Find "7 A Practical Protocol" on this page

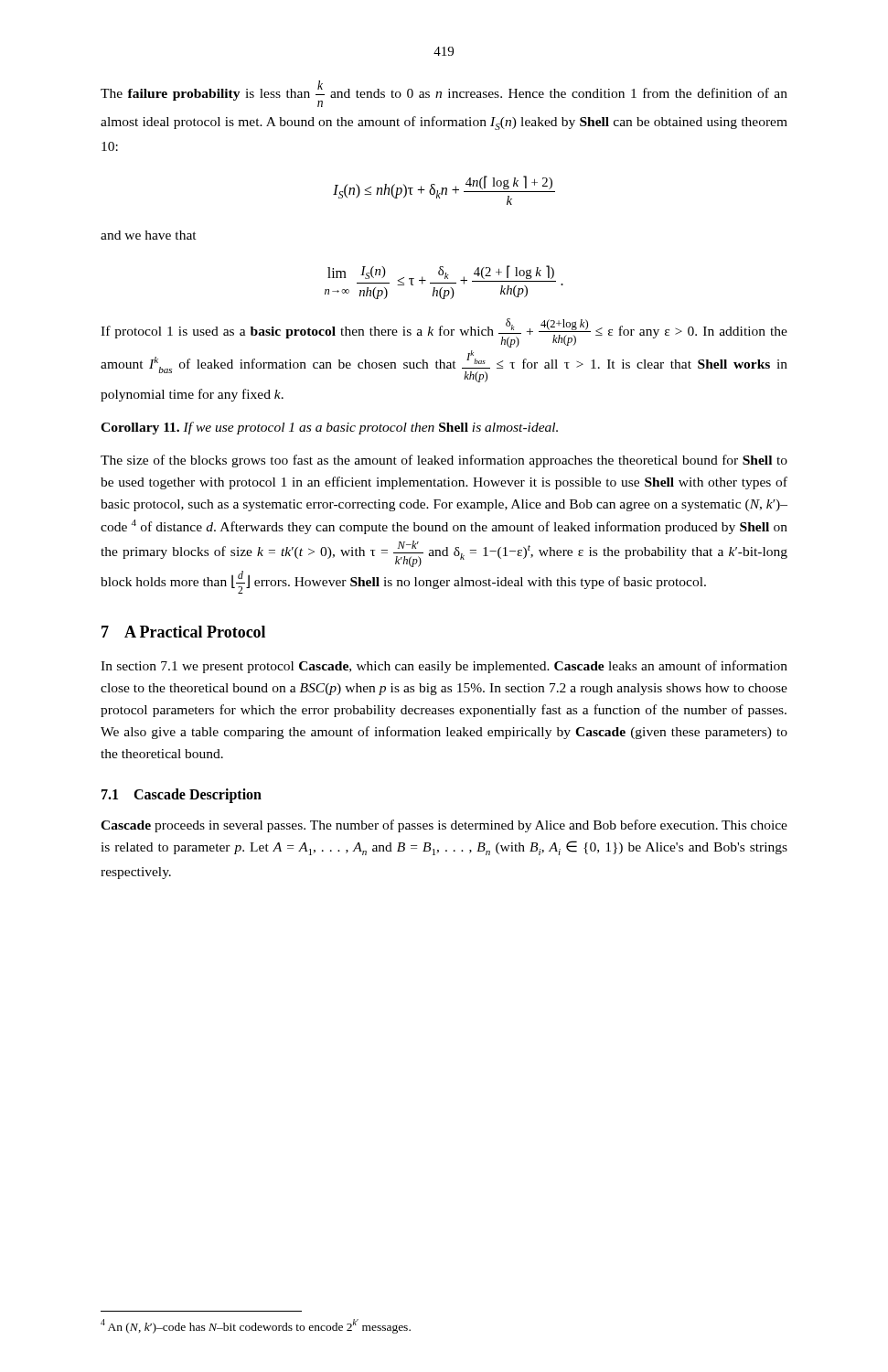183,632
